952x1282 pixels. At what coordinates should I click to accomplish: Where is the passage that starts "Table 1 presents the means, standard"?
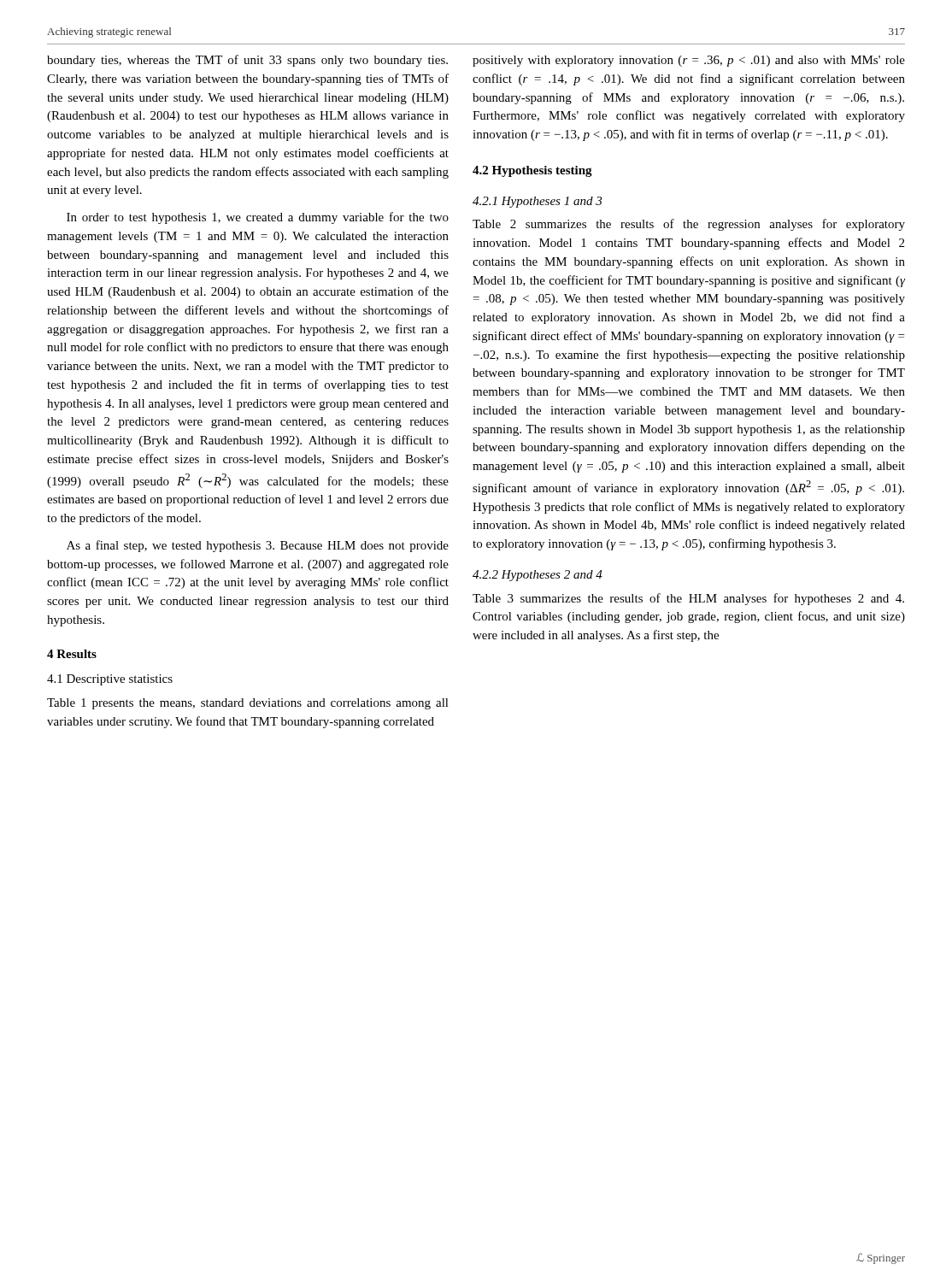(x=248, y=713)
